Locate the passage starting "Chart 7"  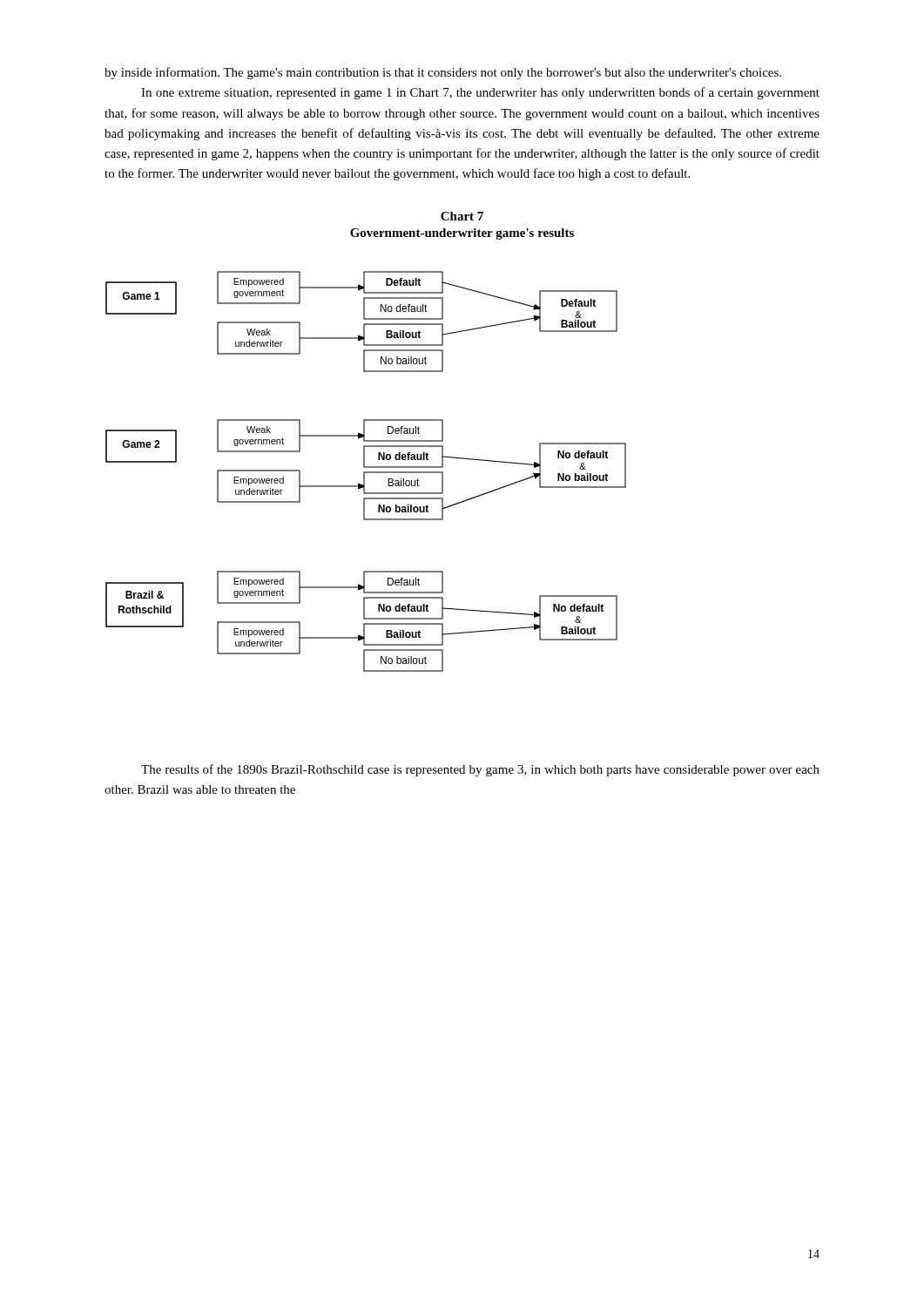(462, 216)
